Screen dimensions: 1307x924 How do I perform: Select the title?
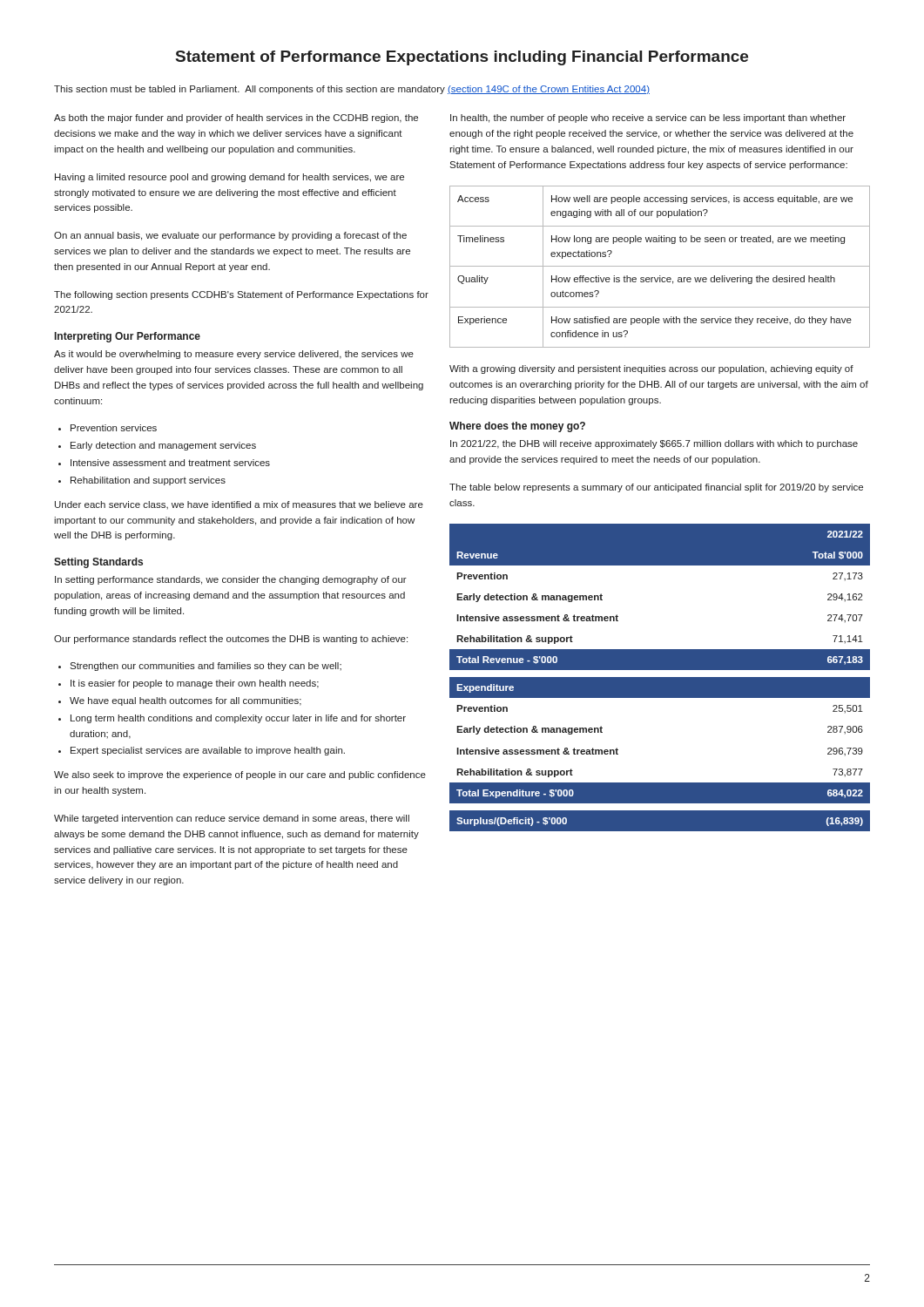(462, 57)
